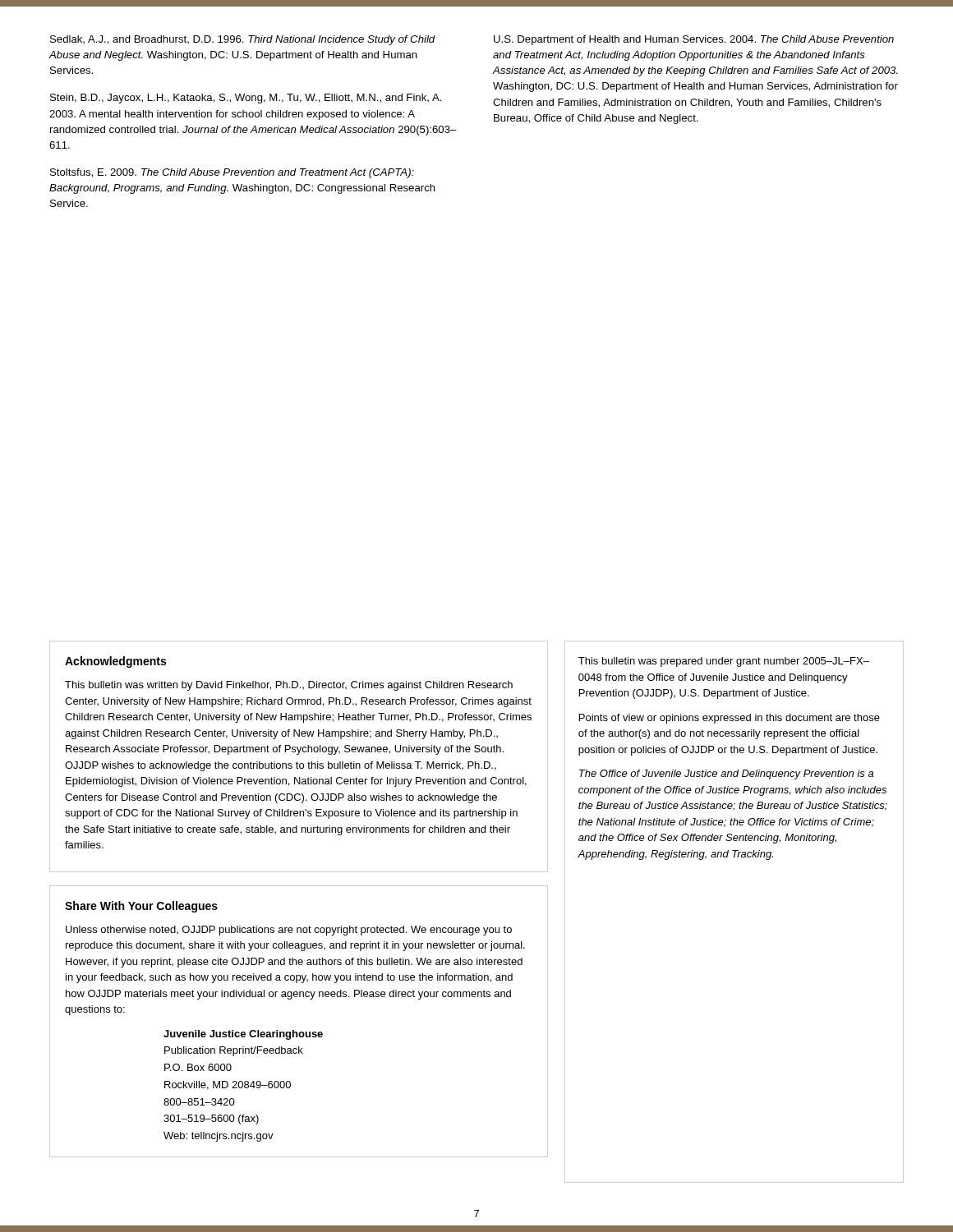Point to the block beginning "Juvenile Justice Clearinghouse Publication Reprint/Feedback P.O. Box"
This screenshot has width=953, height=1232.
click(243, 1085)
